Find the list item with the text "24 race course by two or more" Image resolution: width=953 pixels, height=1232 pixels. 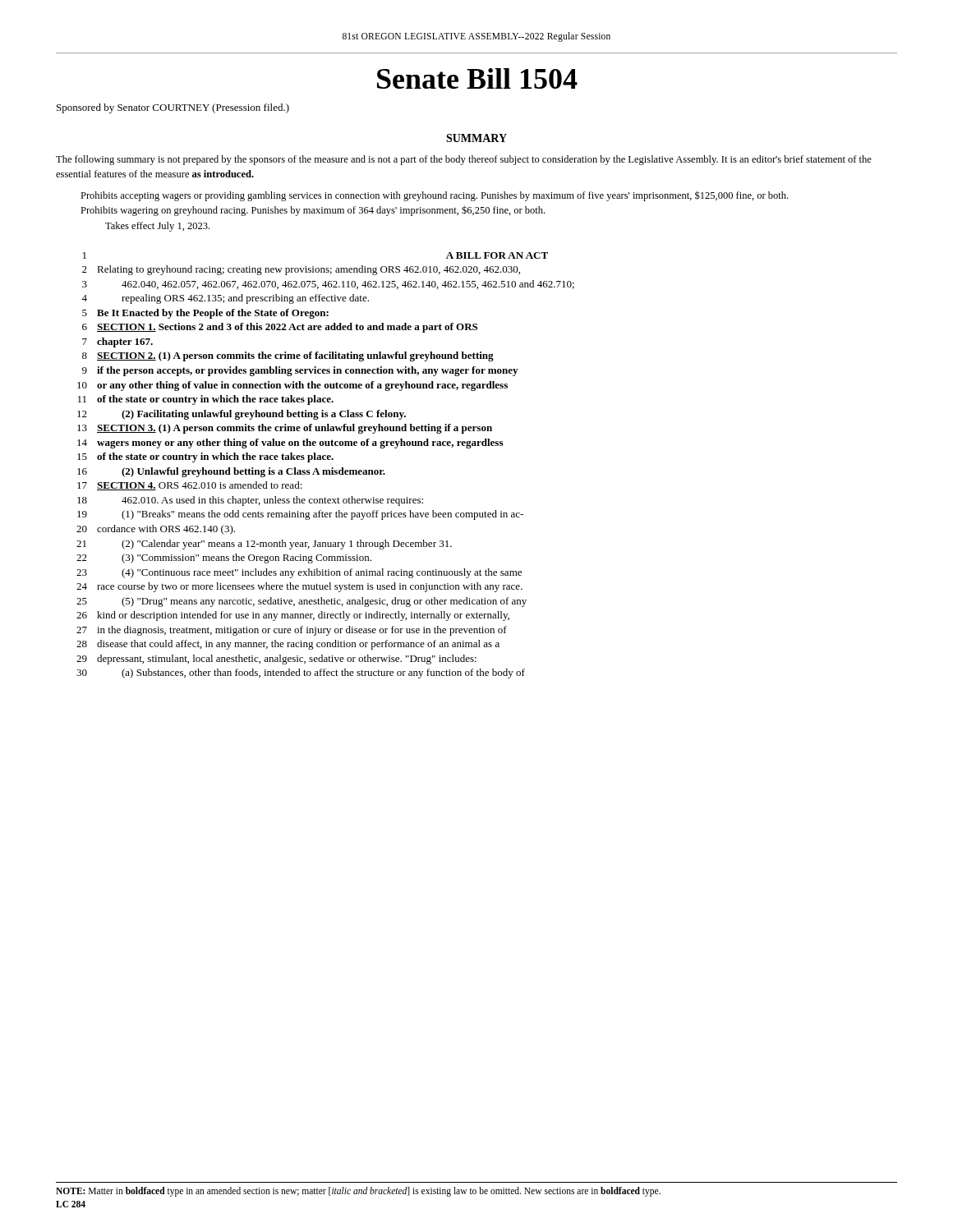click(476, 586)
